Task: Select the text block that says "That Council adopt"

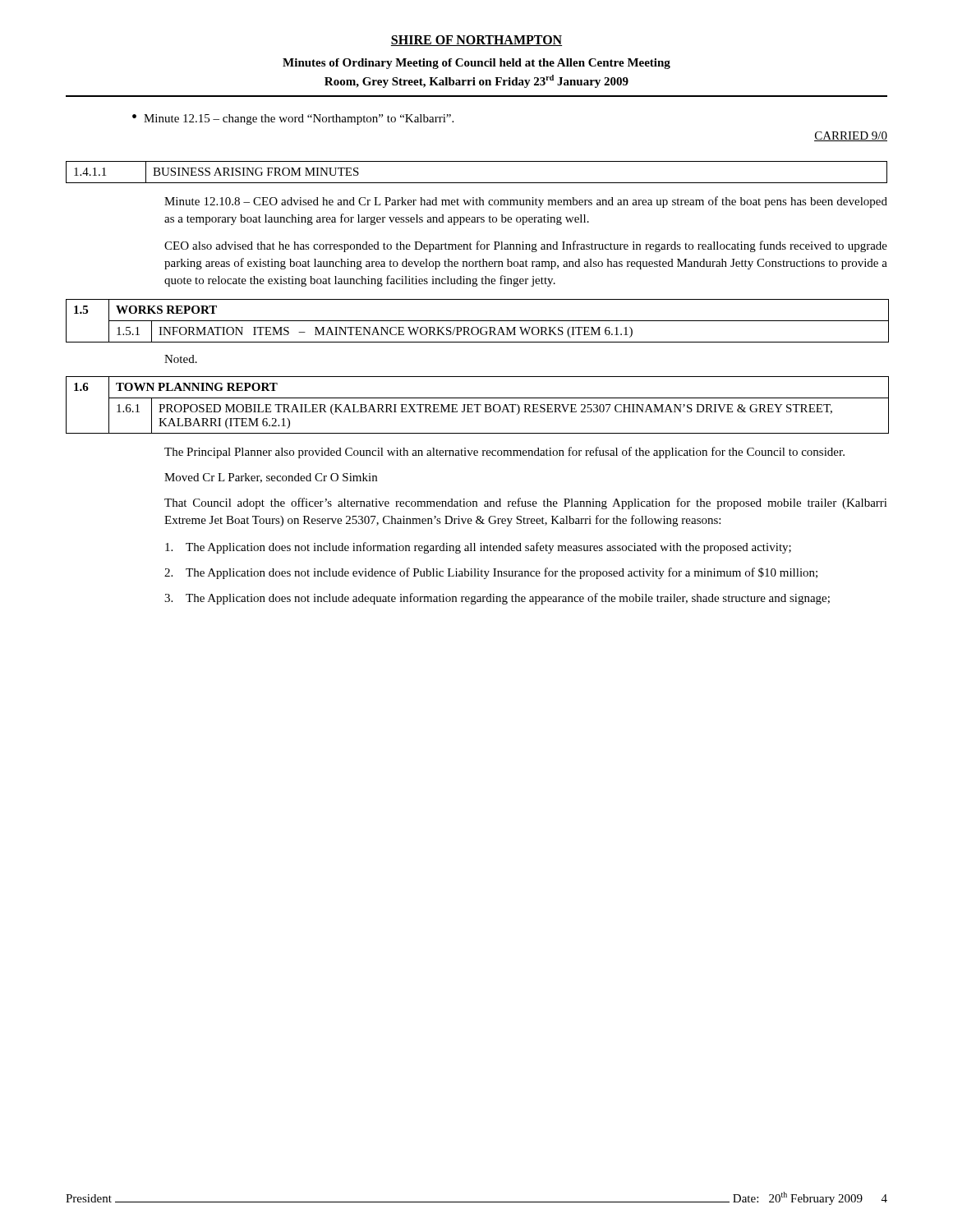Action: (526, 511)
